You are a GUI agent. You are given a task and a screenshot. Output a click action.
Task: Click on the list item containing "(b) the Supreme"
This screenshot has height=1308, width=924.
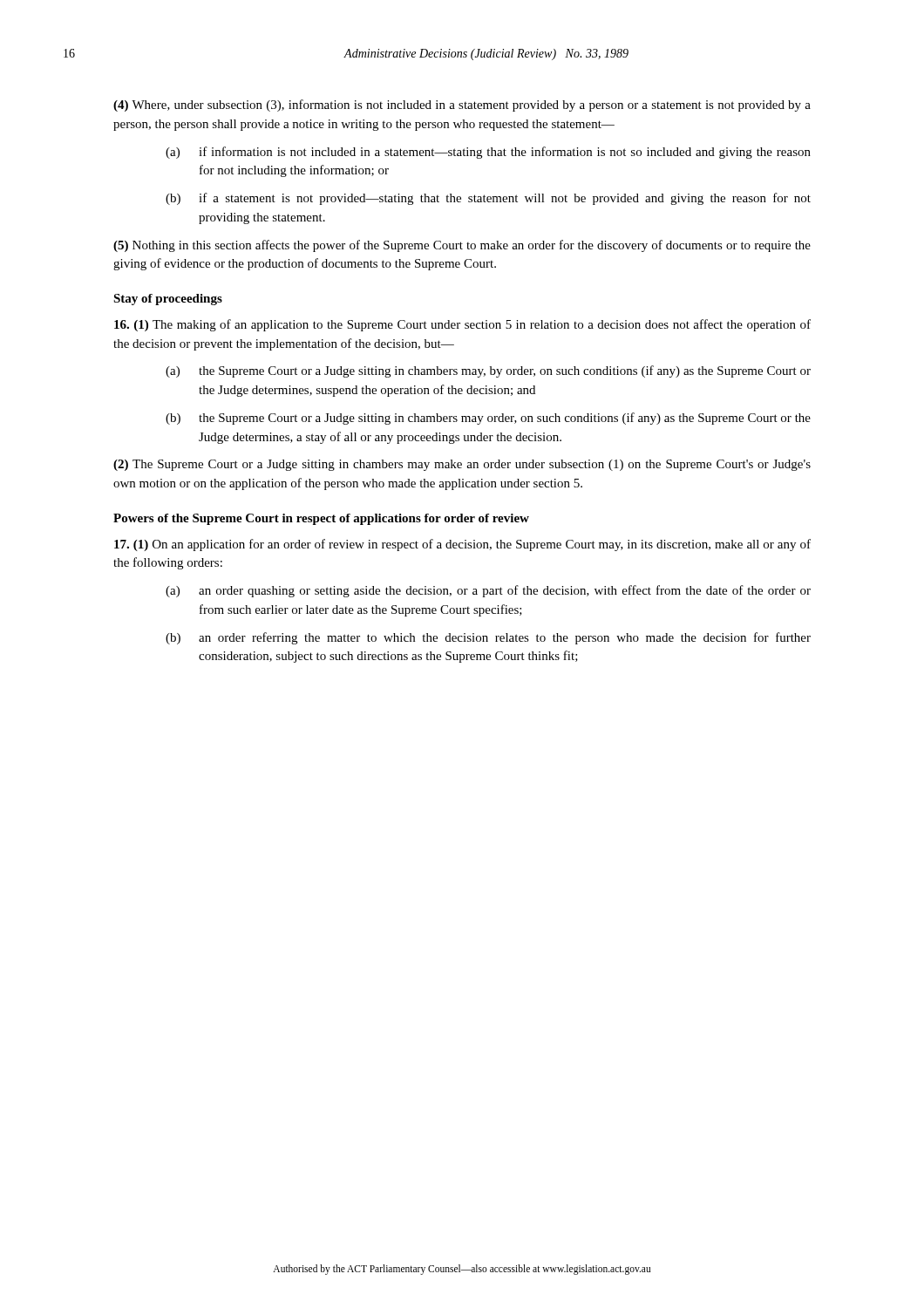tap(488, 428)
